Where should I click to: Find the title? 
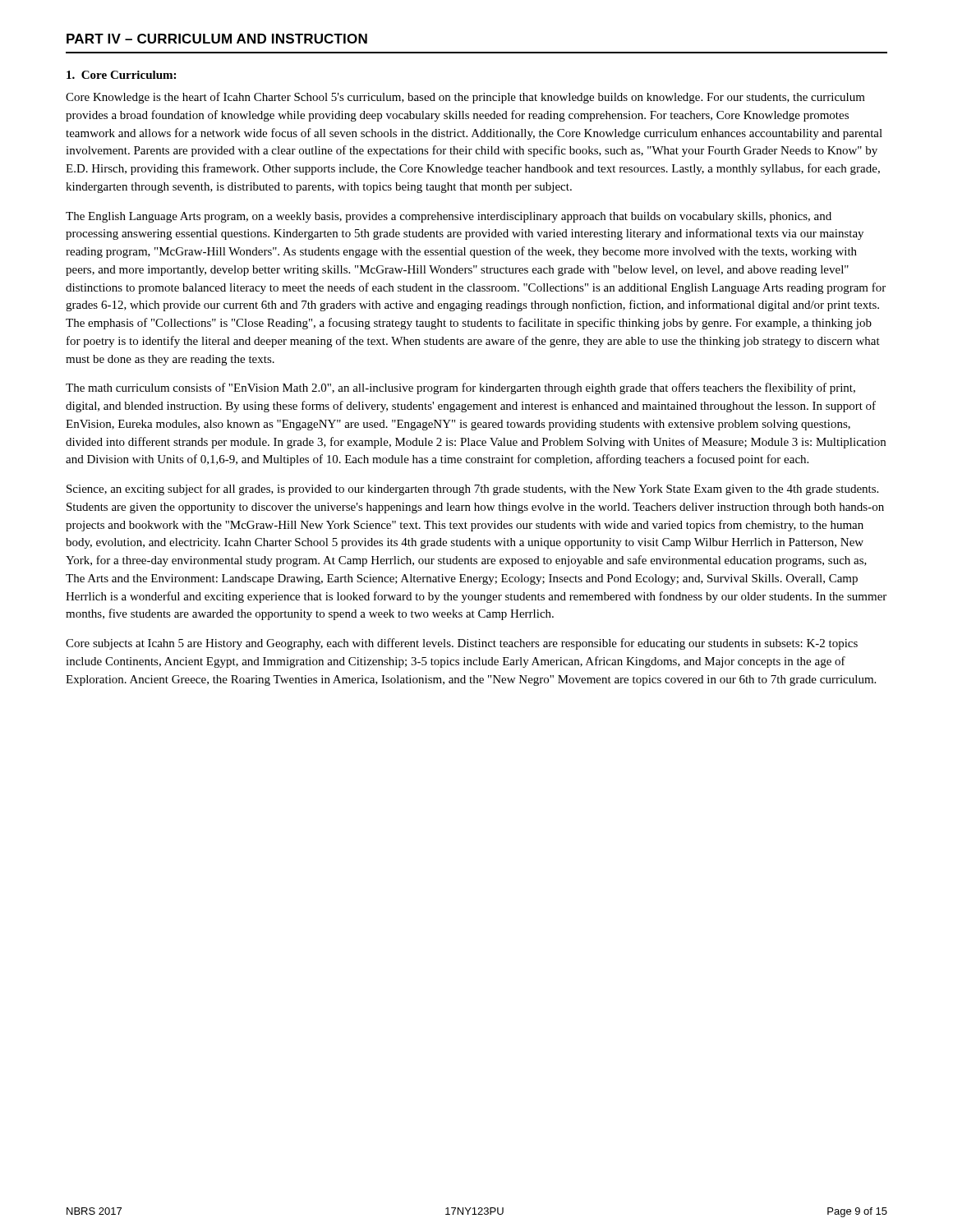click(217, 39)
